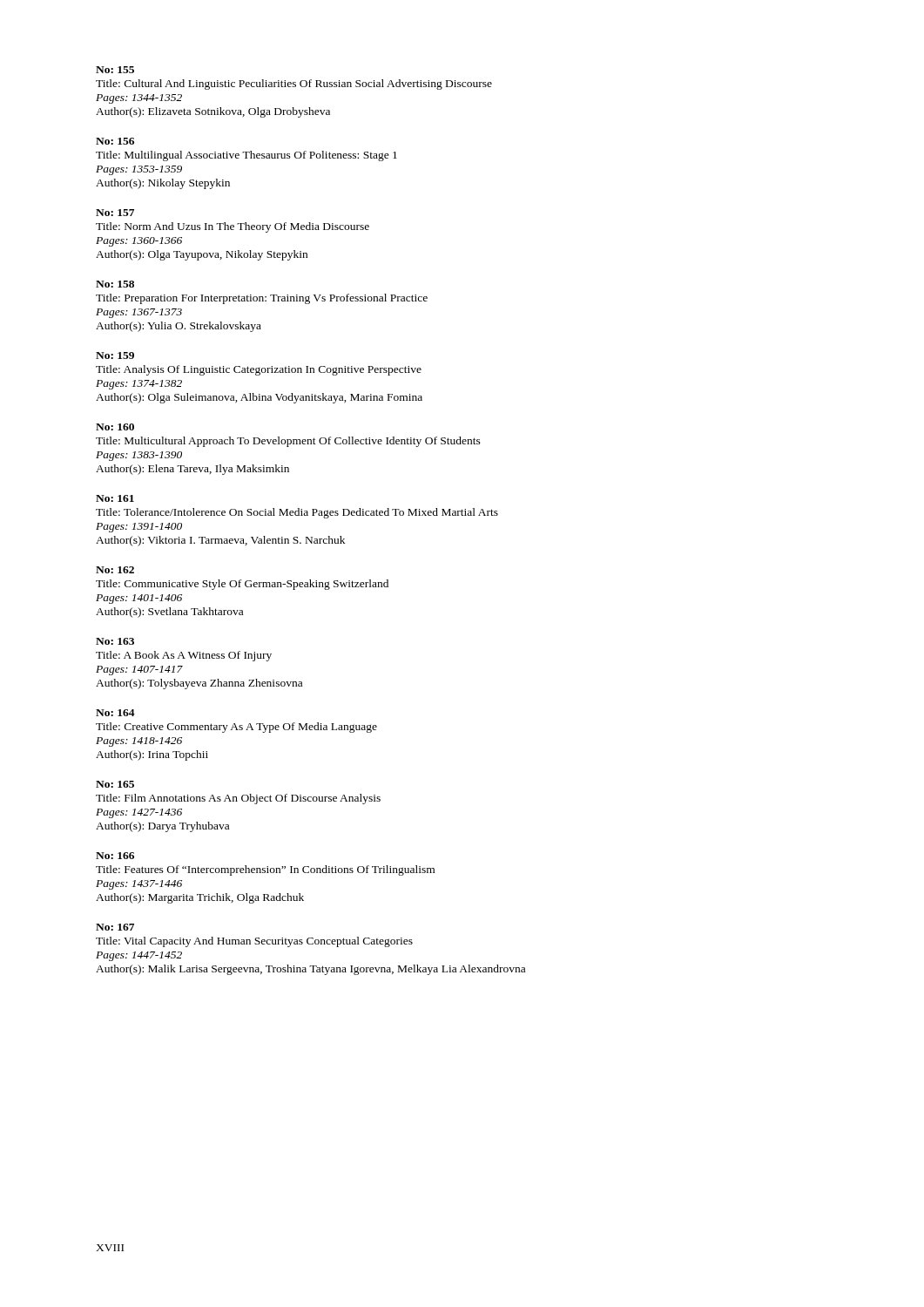
Task: Point to the block starting "No: 166 Title: Features Of “Intercomprehension” In"
Action: point(115,856)
